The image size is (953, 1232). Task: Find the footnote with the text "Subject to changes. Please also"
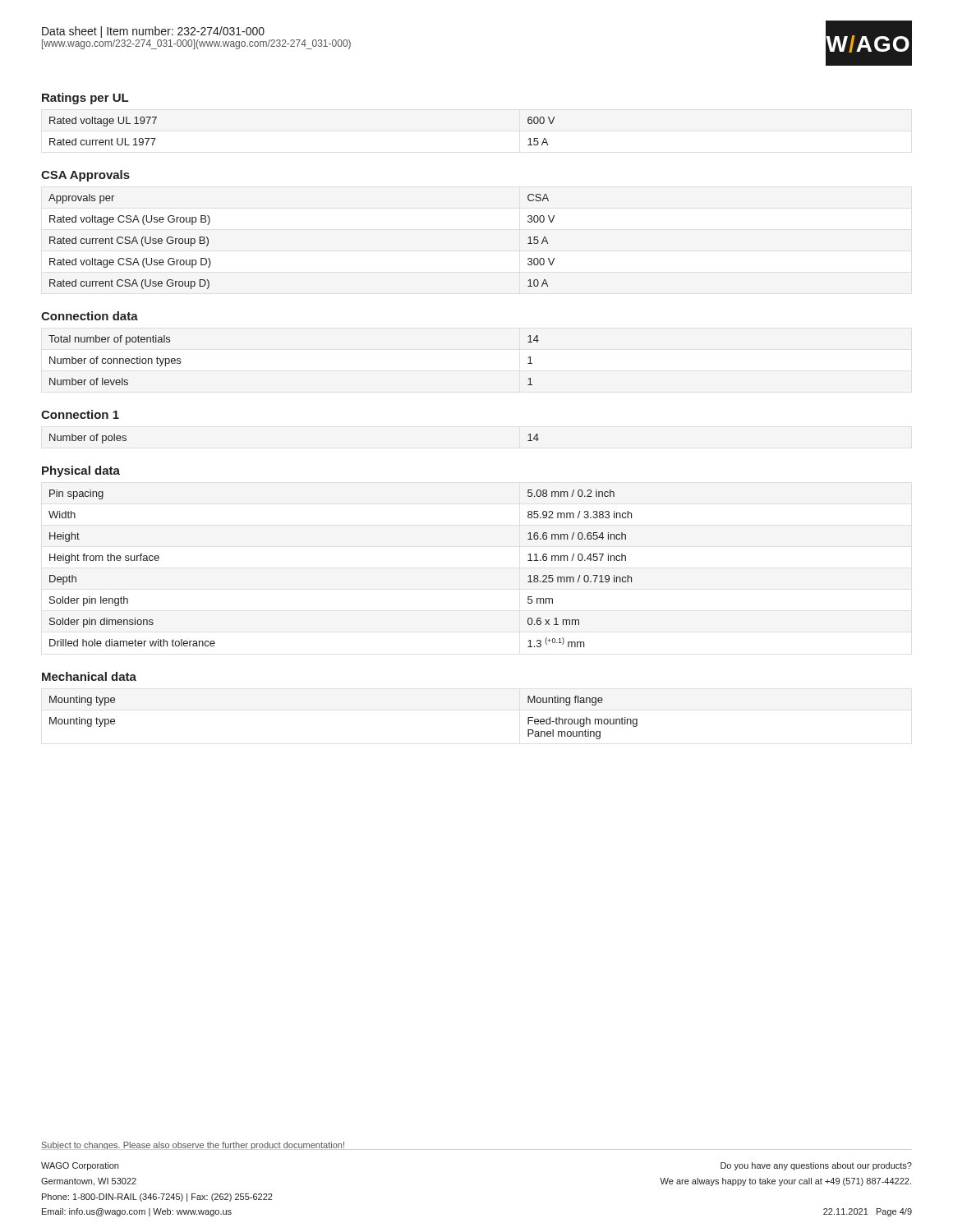(x=193, y=1145)
